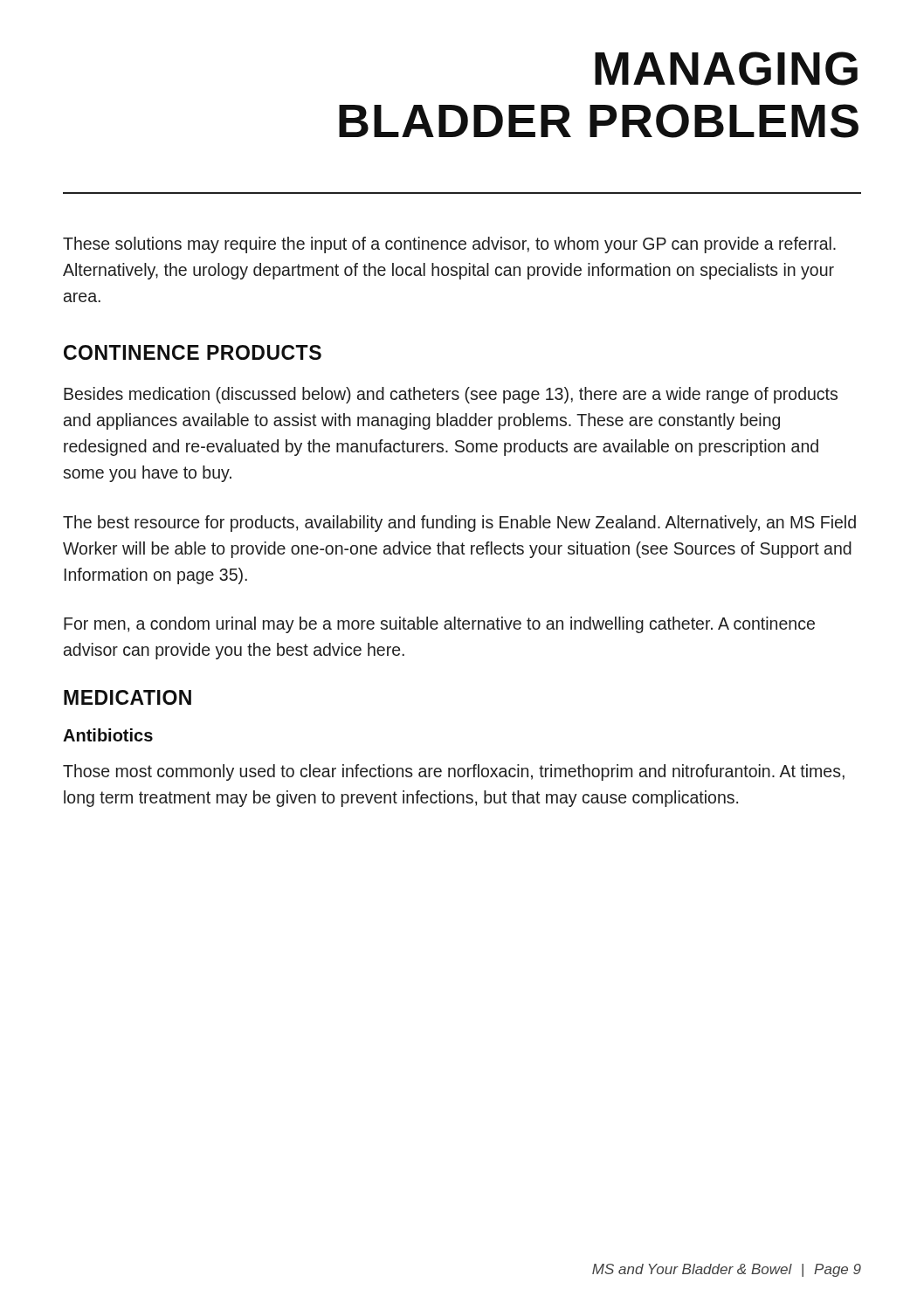Click on the block starting "The best resource"

[460, 548]
